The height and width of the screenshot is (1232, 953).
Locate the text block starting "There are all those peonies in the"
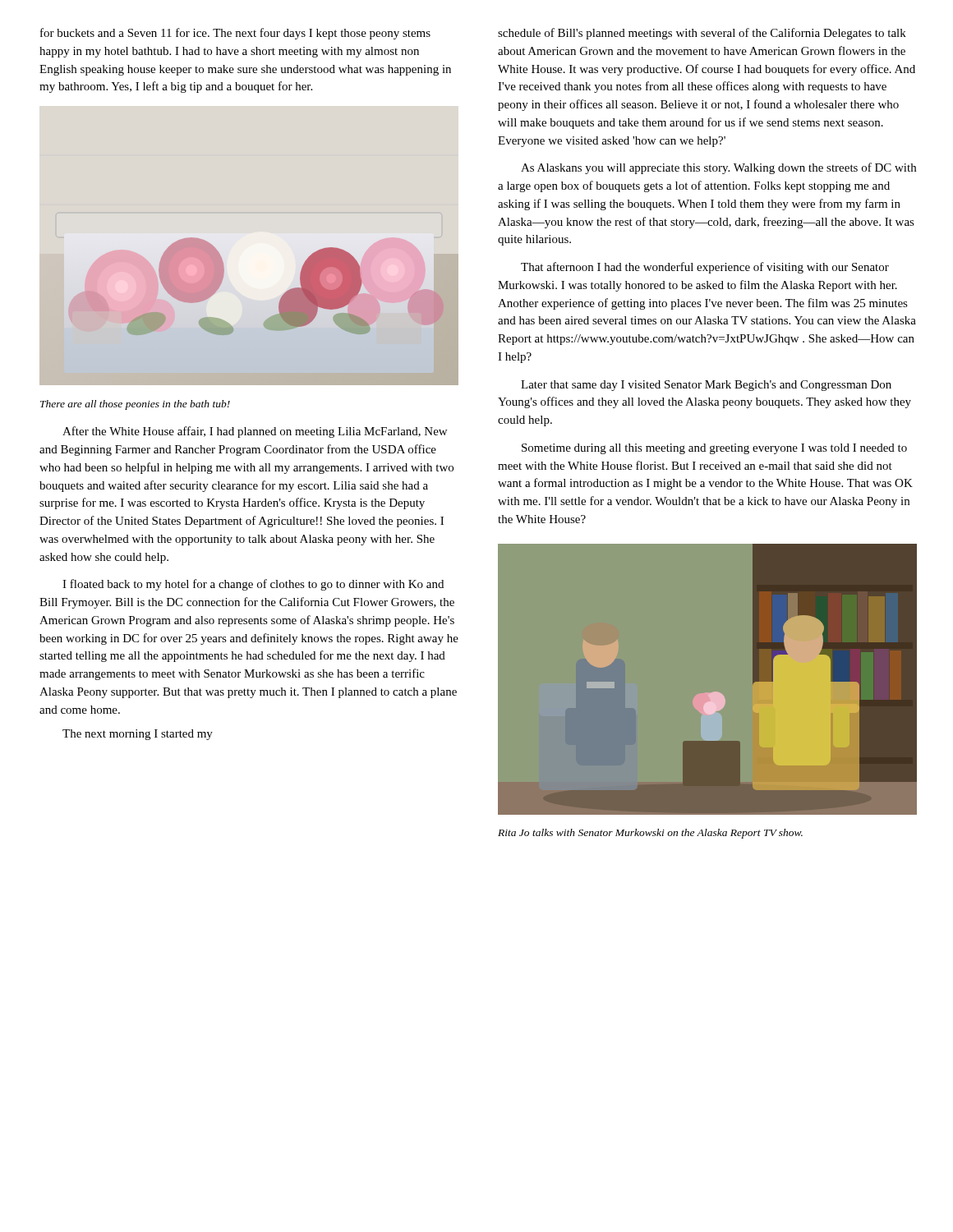[x=135, y=403]
